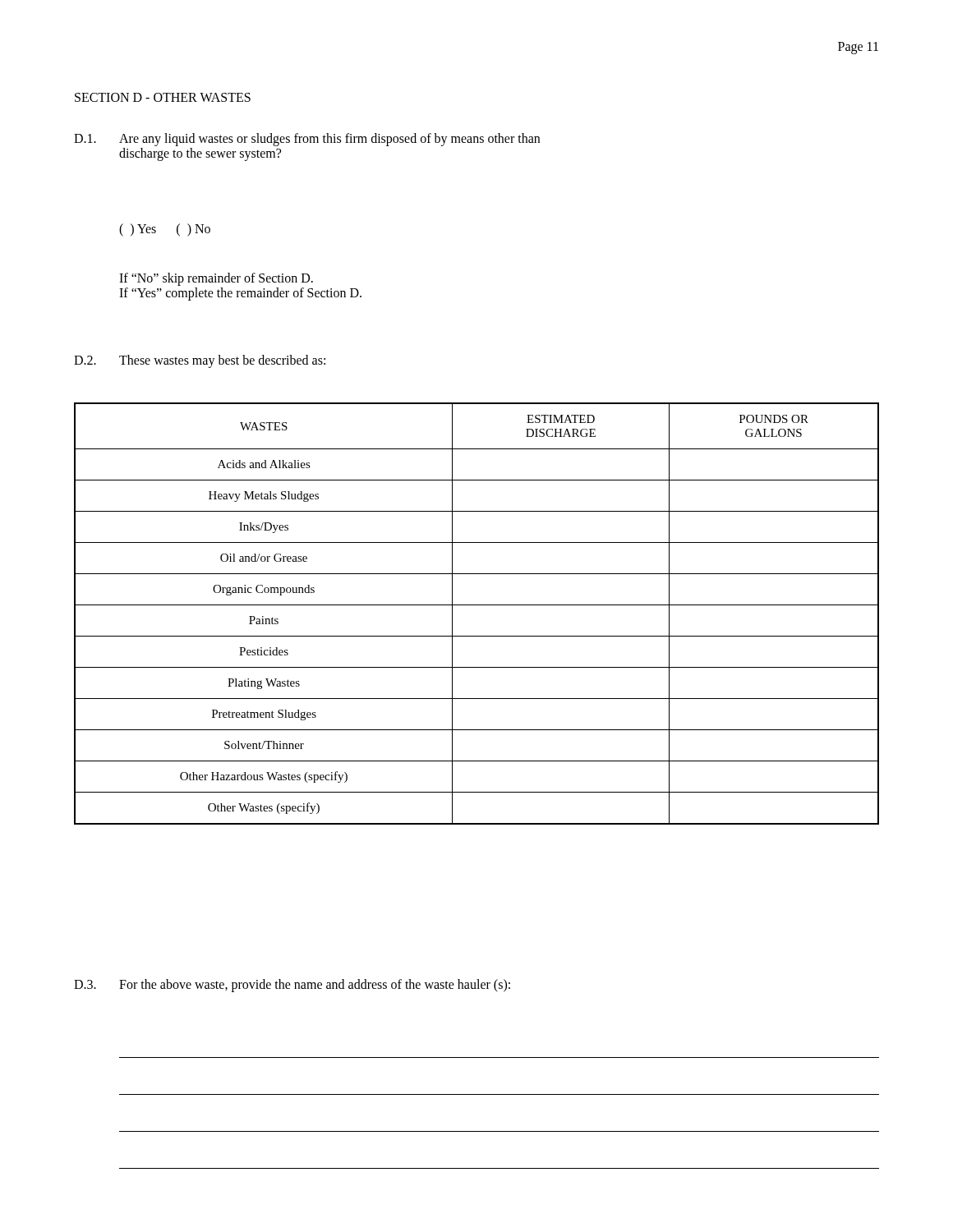Find the table that mentions "Heavy Metals Sludges"
The height and width of the screenshot is (1232, 953).
pyautogui.click(x=476, y=614)
